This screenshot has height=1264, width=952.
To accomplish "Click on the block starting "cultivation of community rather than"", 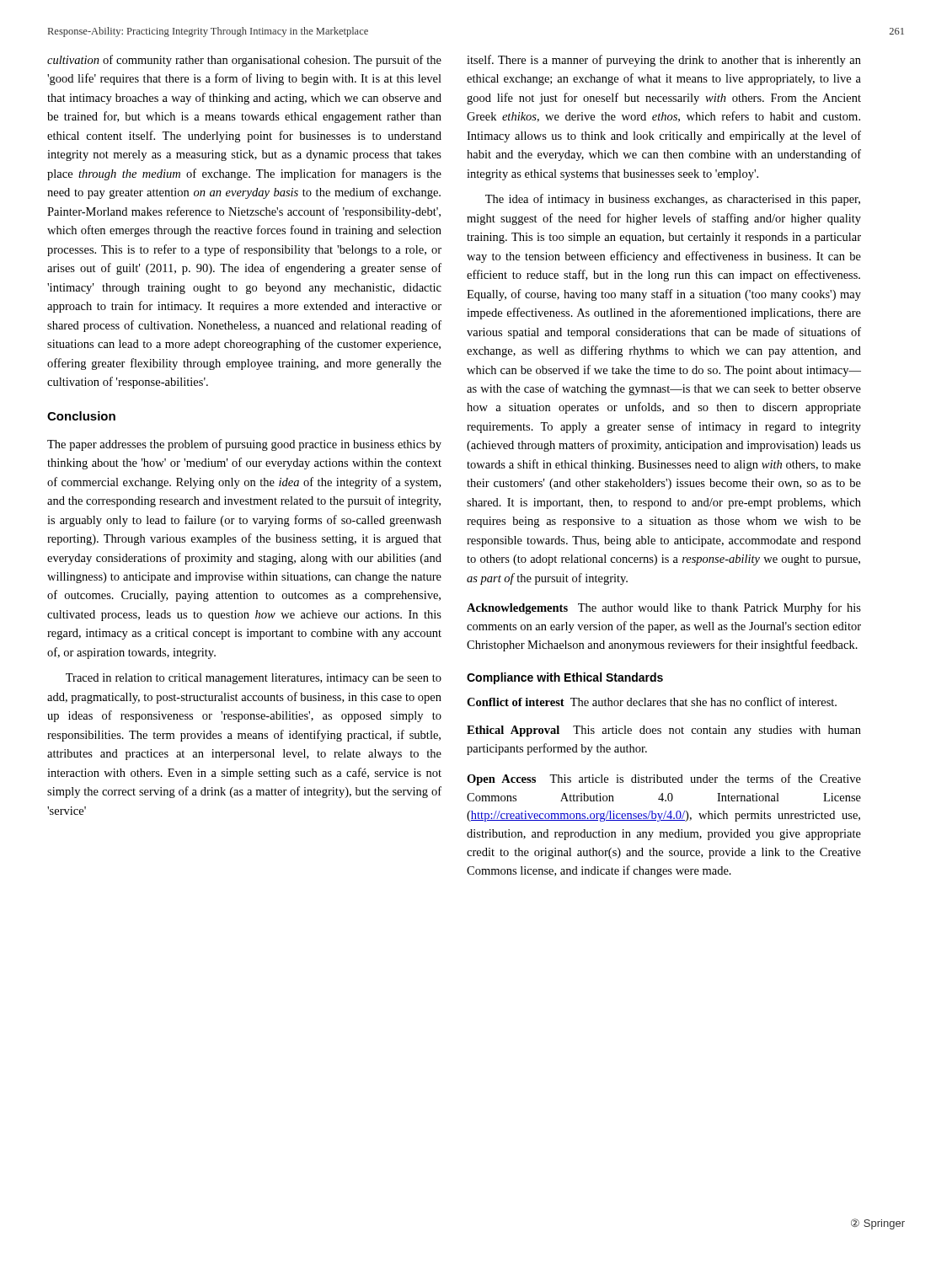I will tap(244, 221).
